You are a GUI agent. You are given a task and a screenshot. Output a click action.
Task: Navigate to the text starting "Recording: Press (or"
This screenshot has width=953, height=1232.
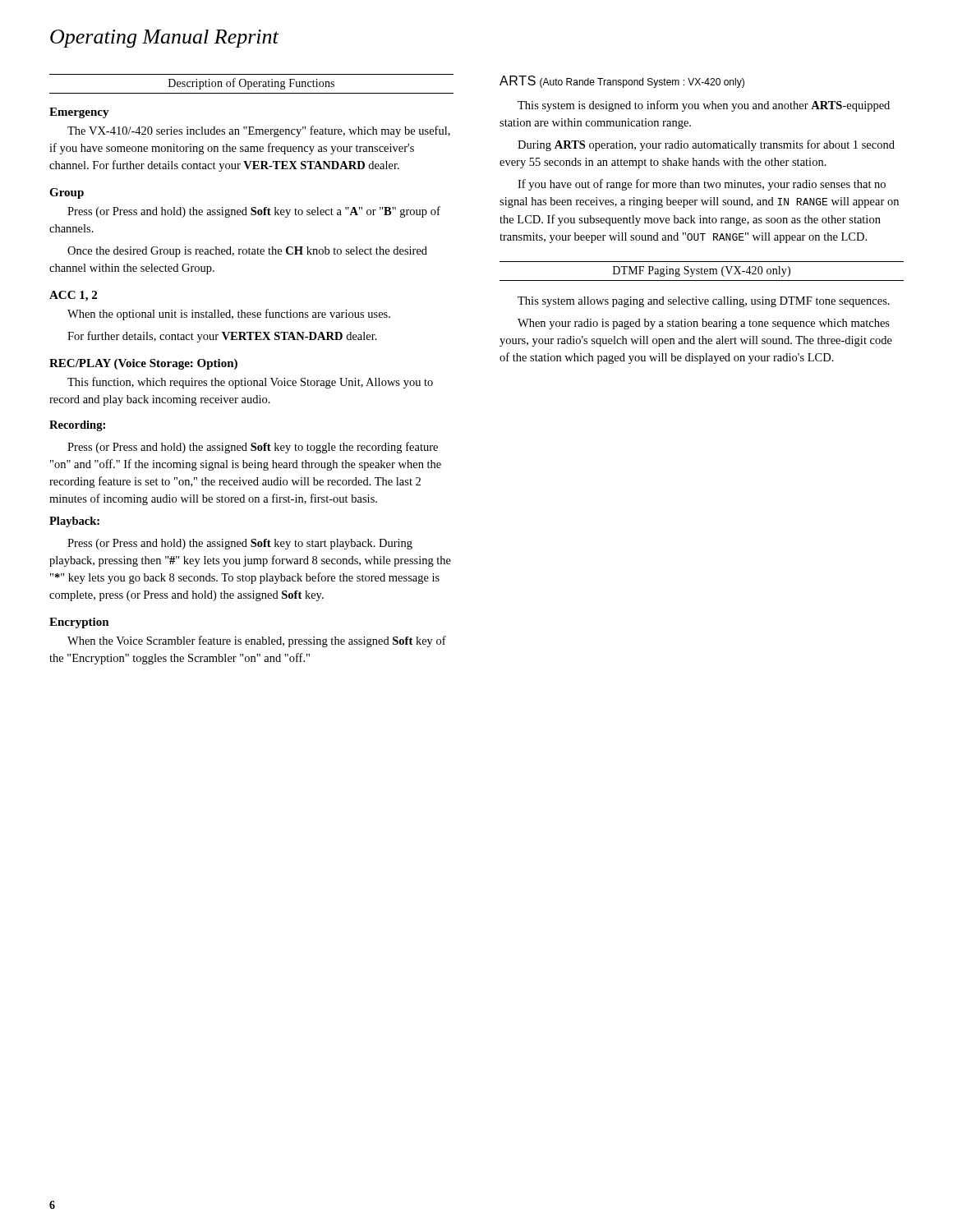(251, 462)
